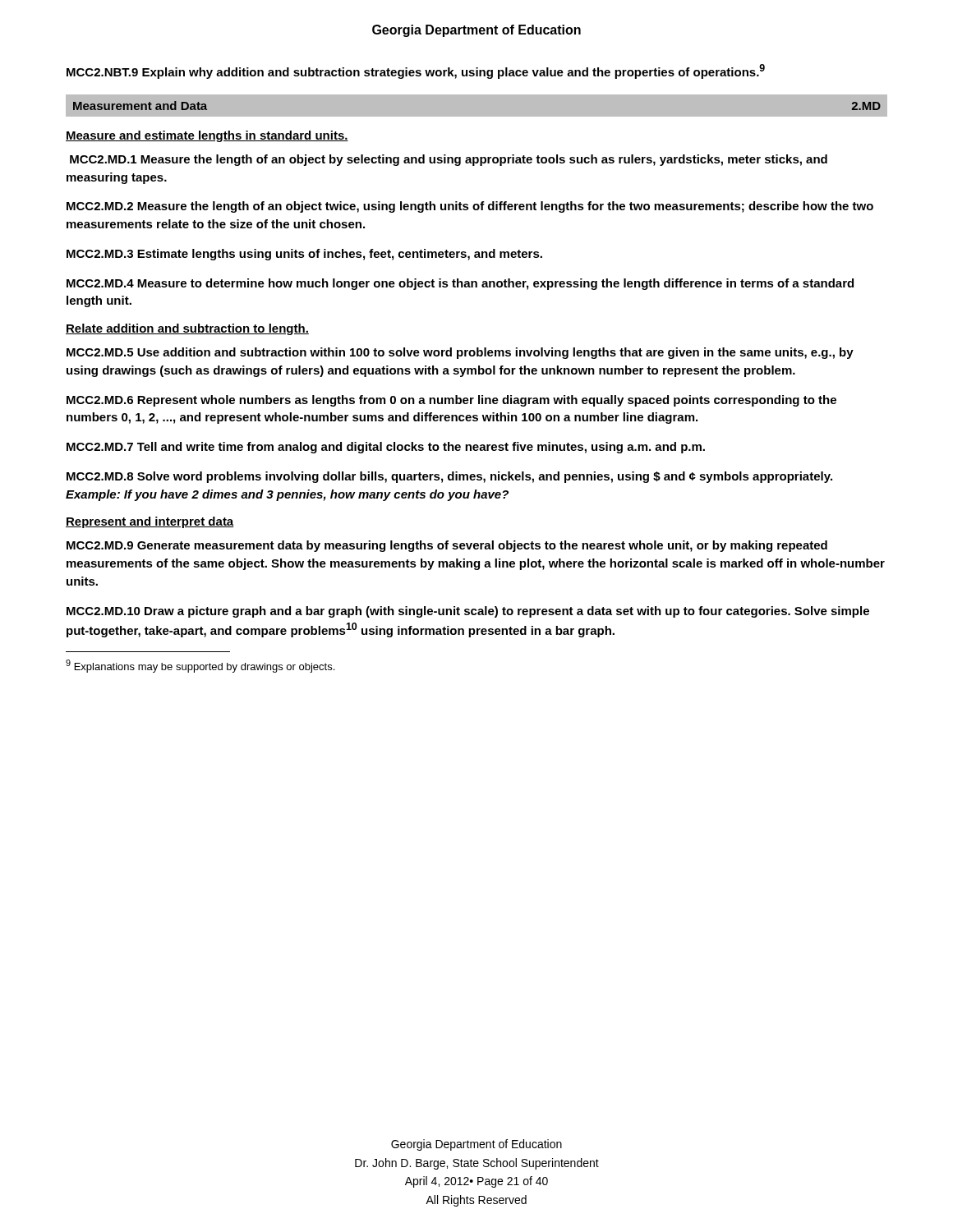Screen dimensions: 1232x953
Task: Locate the block starting "MCC2.MD.2 Measure the length of an"
Action: pyautogui.click(x=470, y=215)
